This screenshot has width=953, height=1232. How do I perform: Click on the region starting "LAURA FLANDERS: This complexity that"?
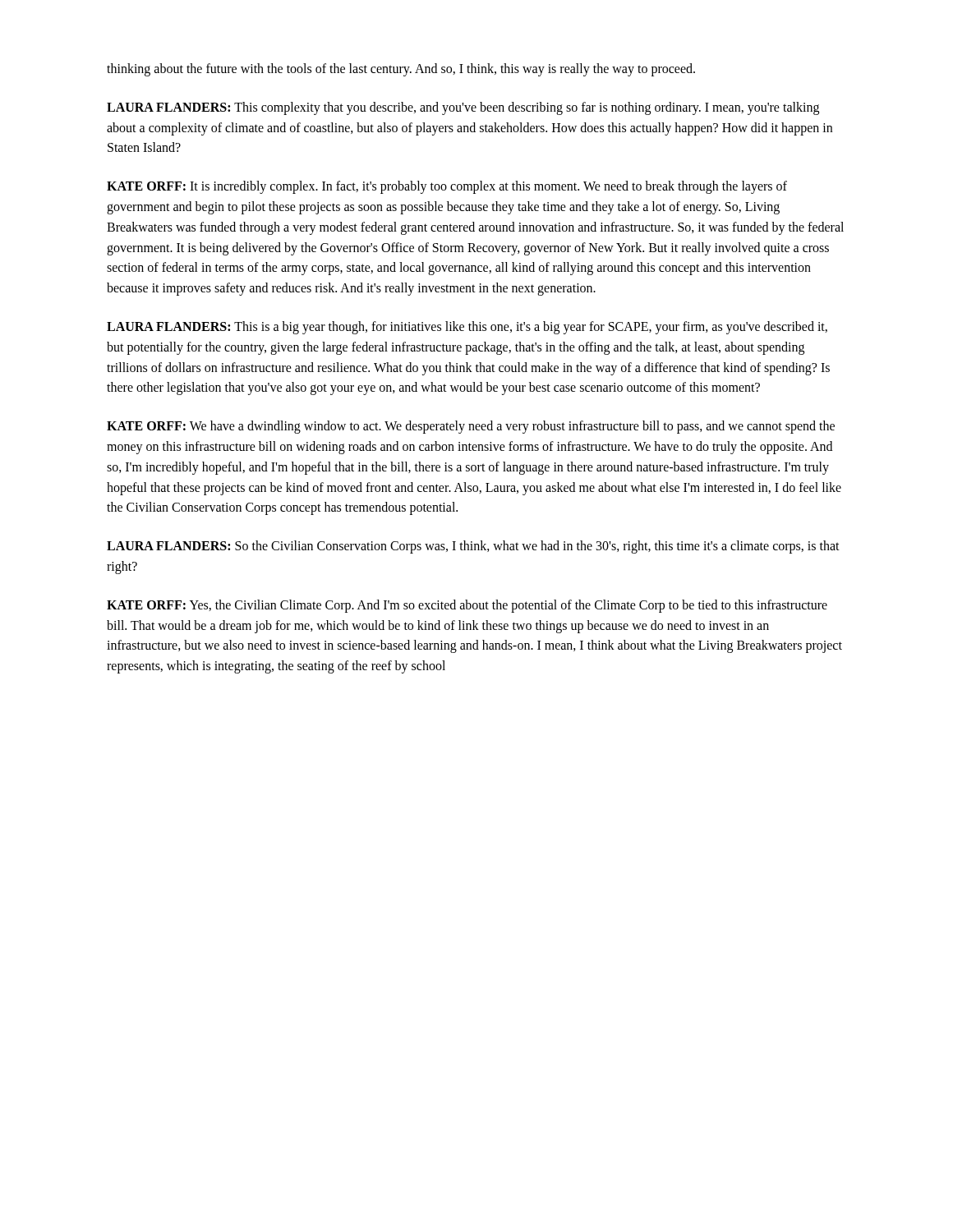[470, 127]
